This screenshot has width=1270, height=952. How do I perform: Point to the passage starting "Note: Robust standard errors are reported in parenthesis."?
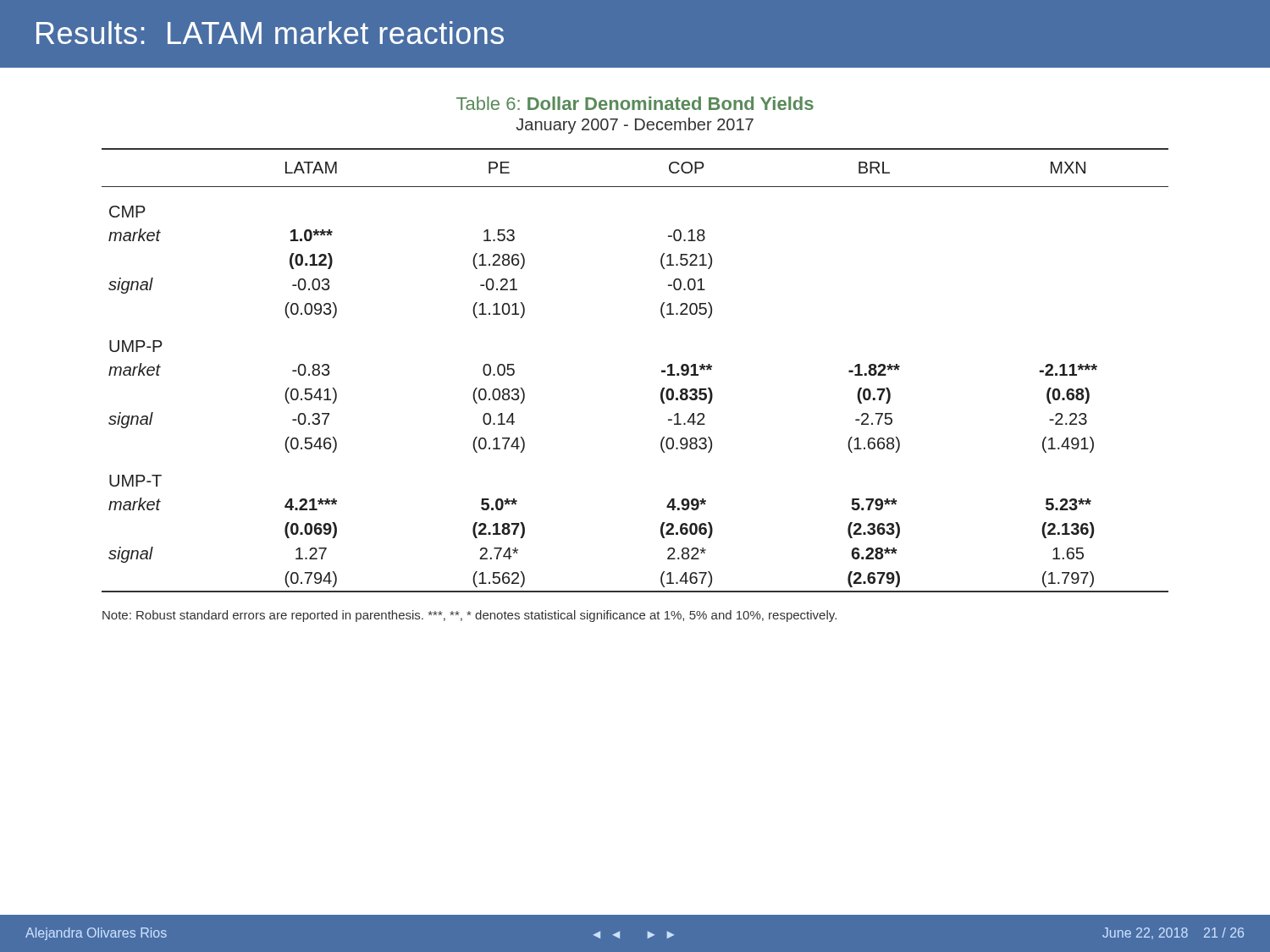coord(470,615)
